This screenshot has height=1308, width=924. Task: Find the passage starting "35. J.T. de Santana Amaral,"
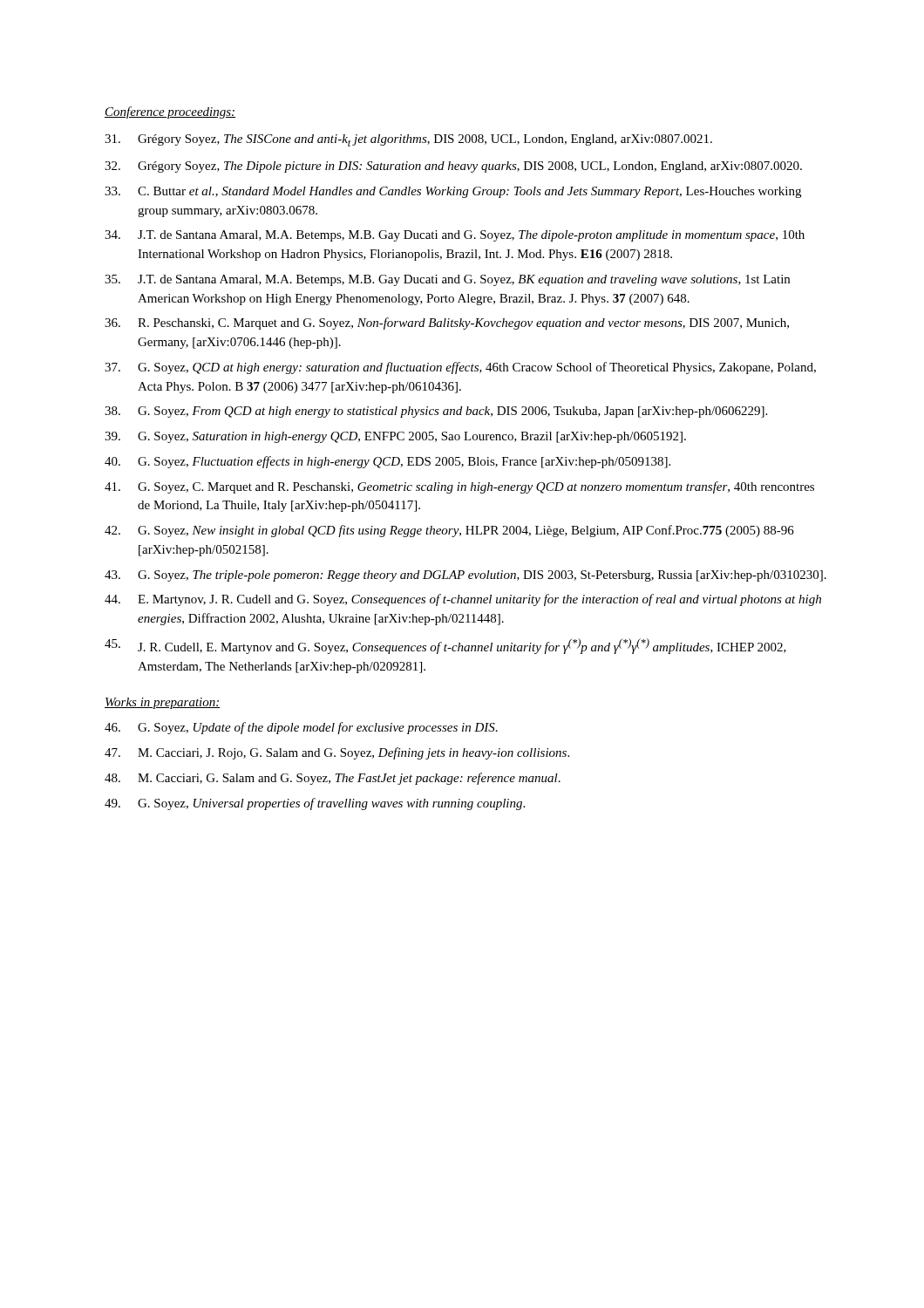click(466, 289)
